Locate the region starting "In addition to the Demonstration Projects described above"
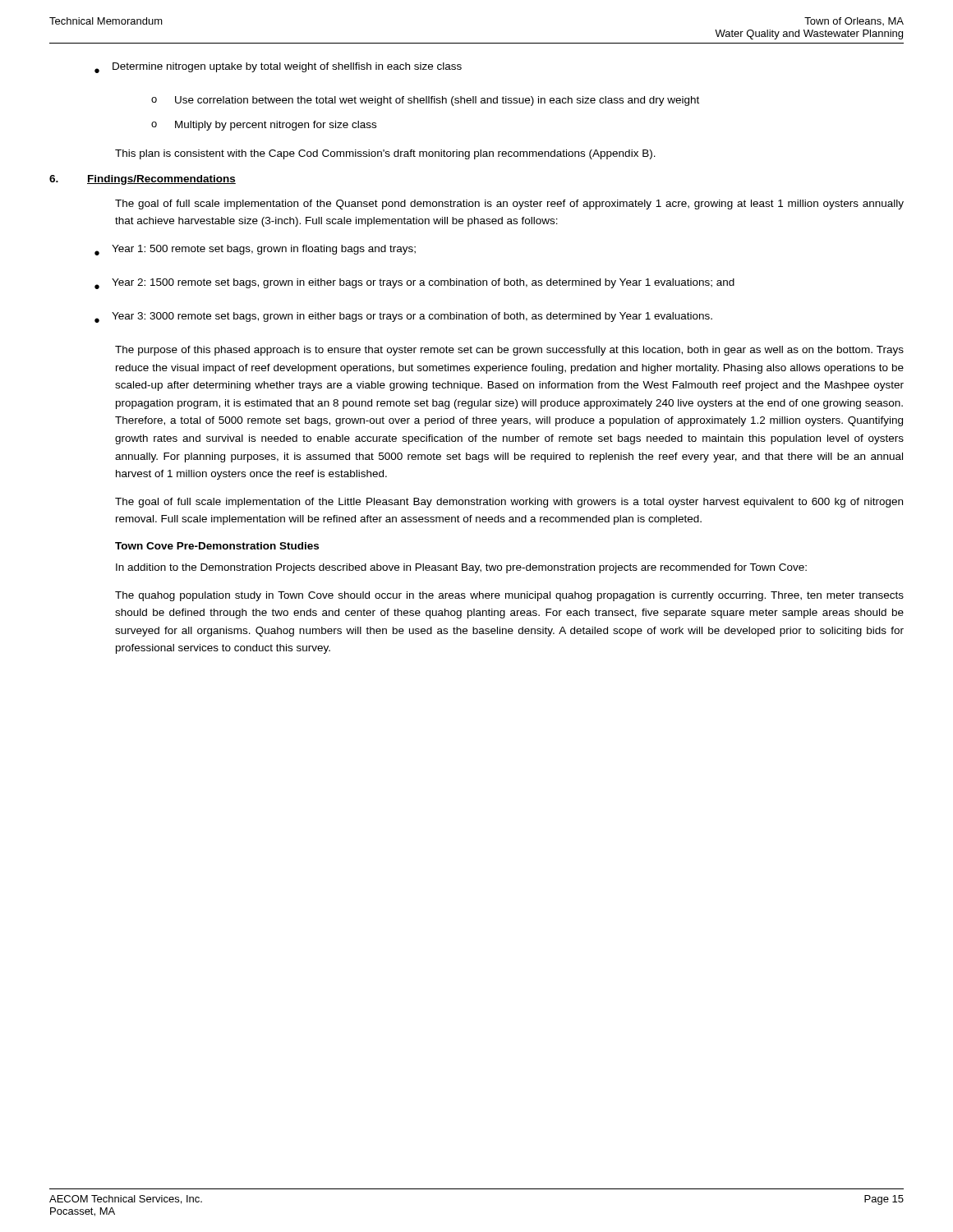Image resolution: width=953 pixels, height=1232 pixels. coord(461,567)
